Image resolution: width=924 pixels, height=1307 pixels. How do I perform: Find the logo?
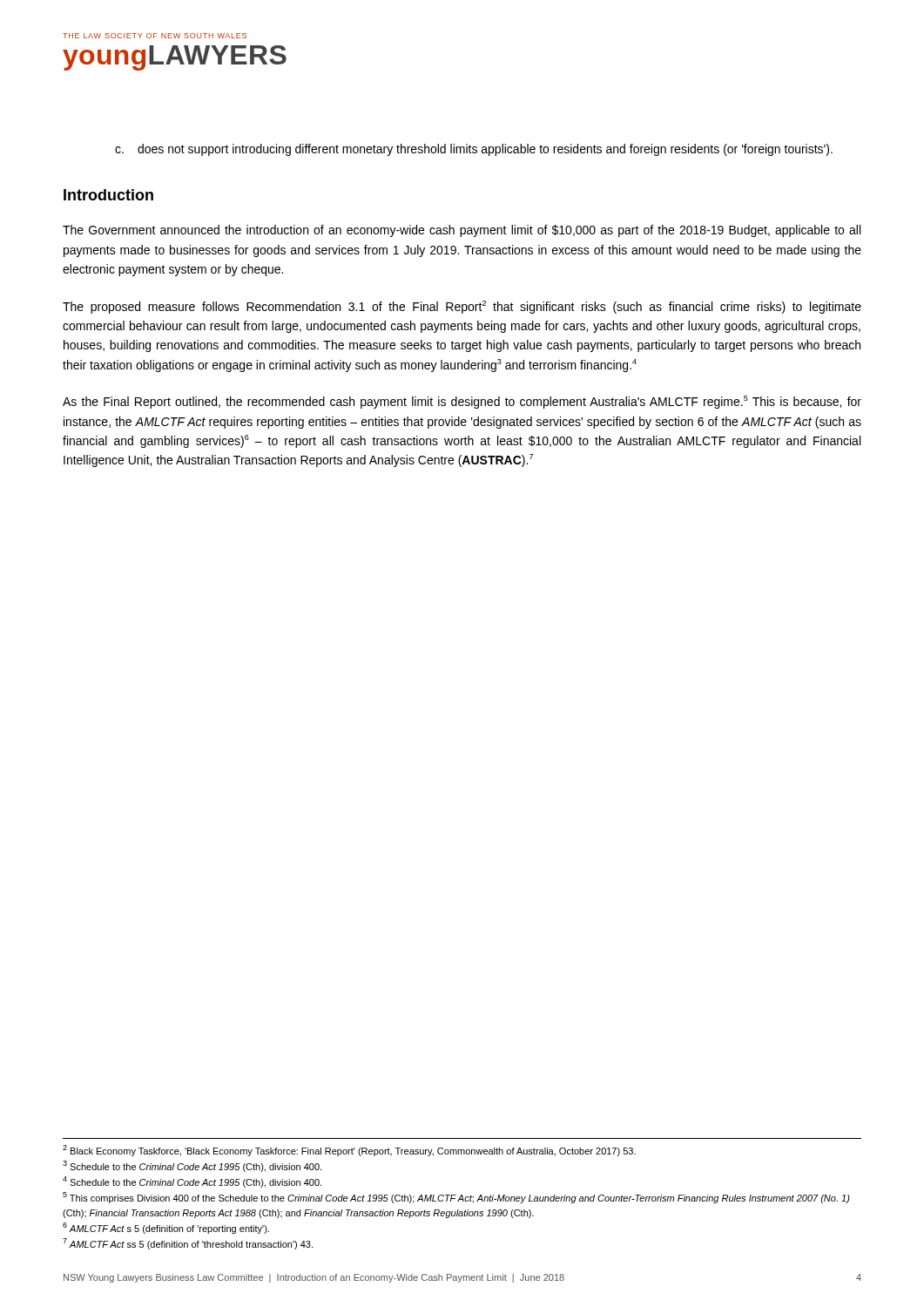tap(175, 50)
